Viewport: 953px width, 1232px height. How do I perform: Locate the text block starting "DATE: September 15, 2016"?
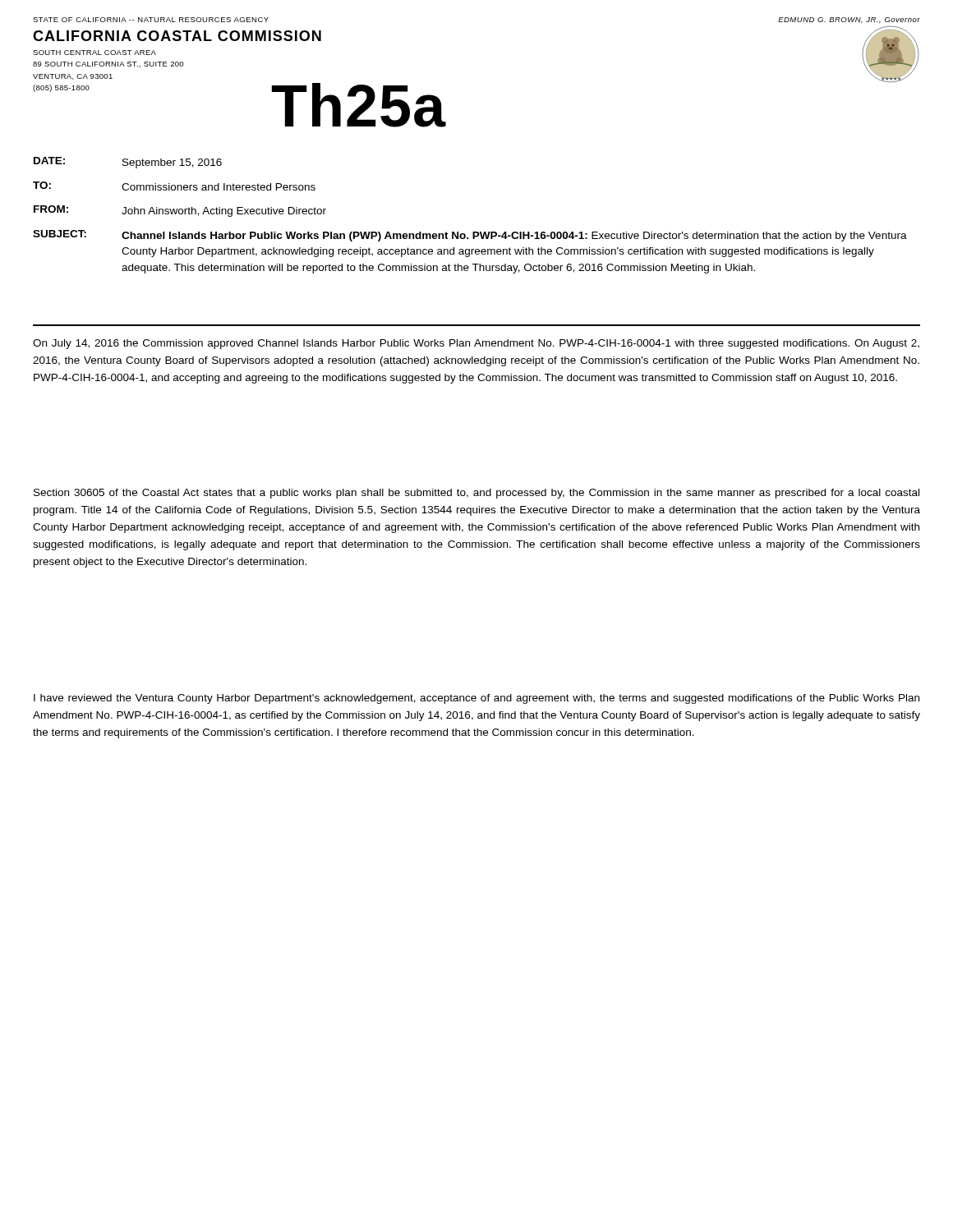point(128,163)
